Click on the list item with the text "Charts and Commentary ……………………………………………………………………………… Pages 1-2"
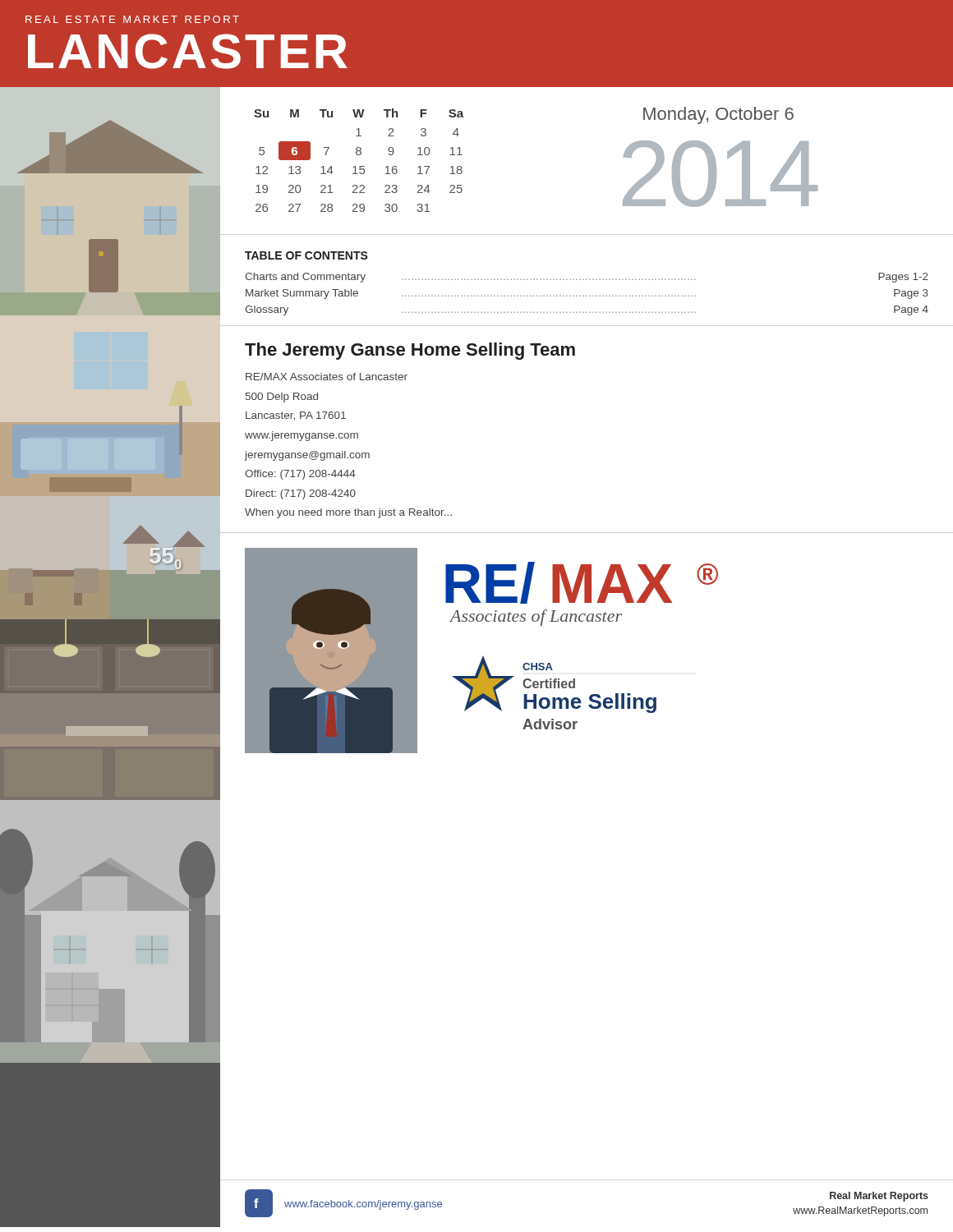 click(x=587, y=276)
